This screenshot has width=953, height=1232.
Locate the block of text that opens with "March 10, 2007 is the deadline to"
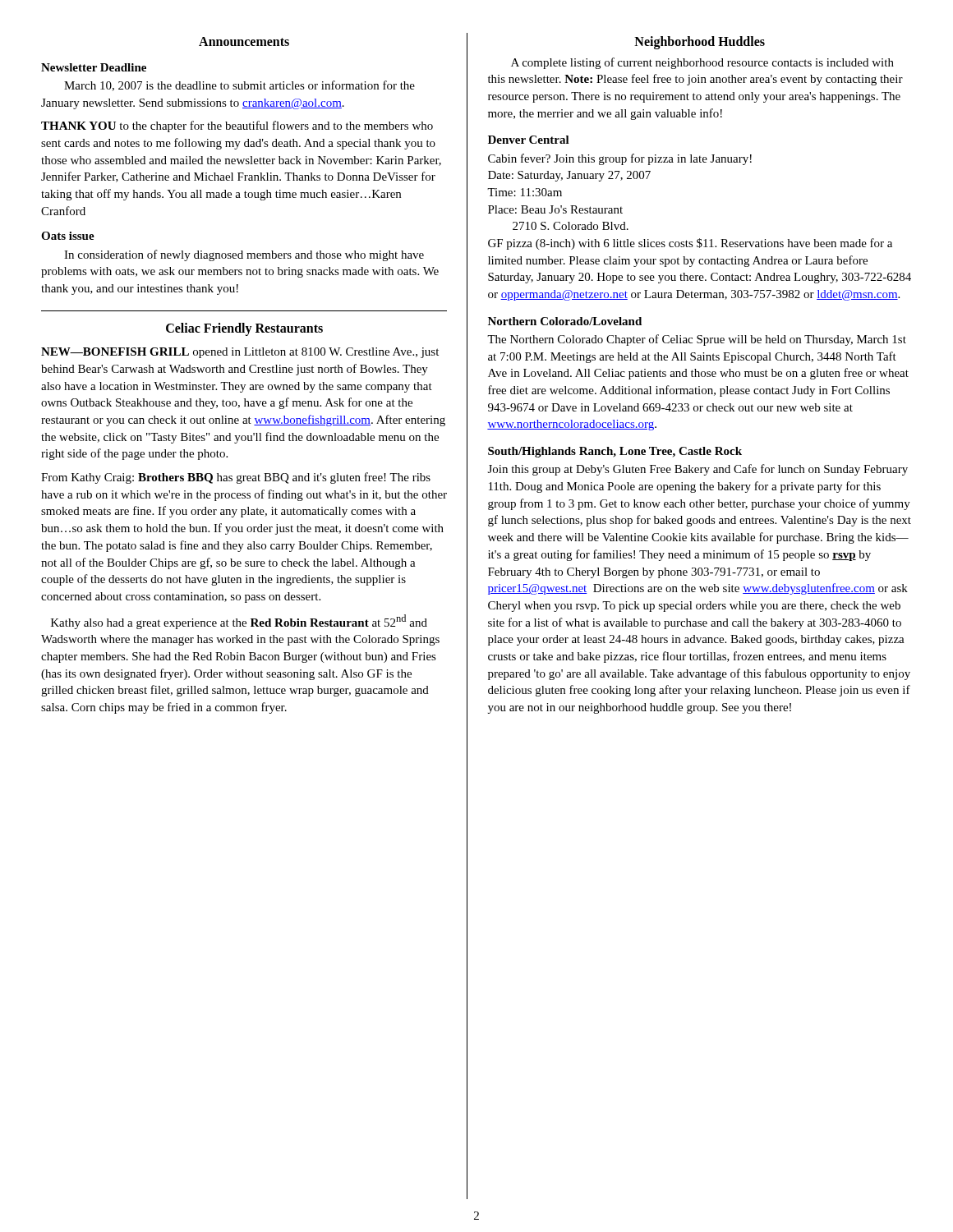click(x=228, y=94)
